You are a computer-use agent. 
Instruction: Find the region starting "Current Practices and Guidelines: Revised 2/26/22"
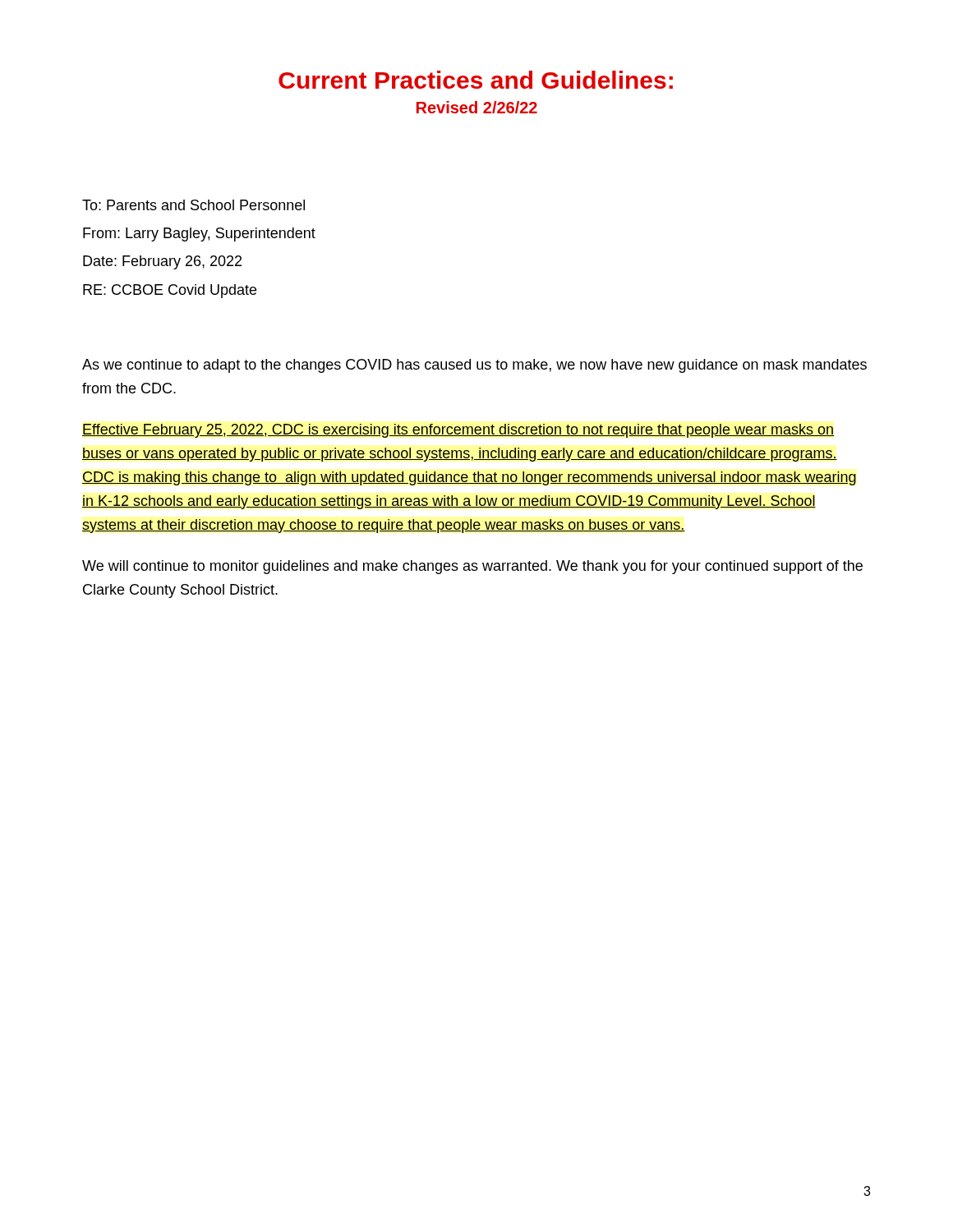point(476,92)
